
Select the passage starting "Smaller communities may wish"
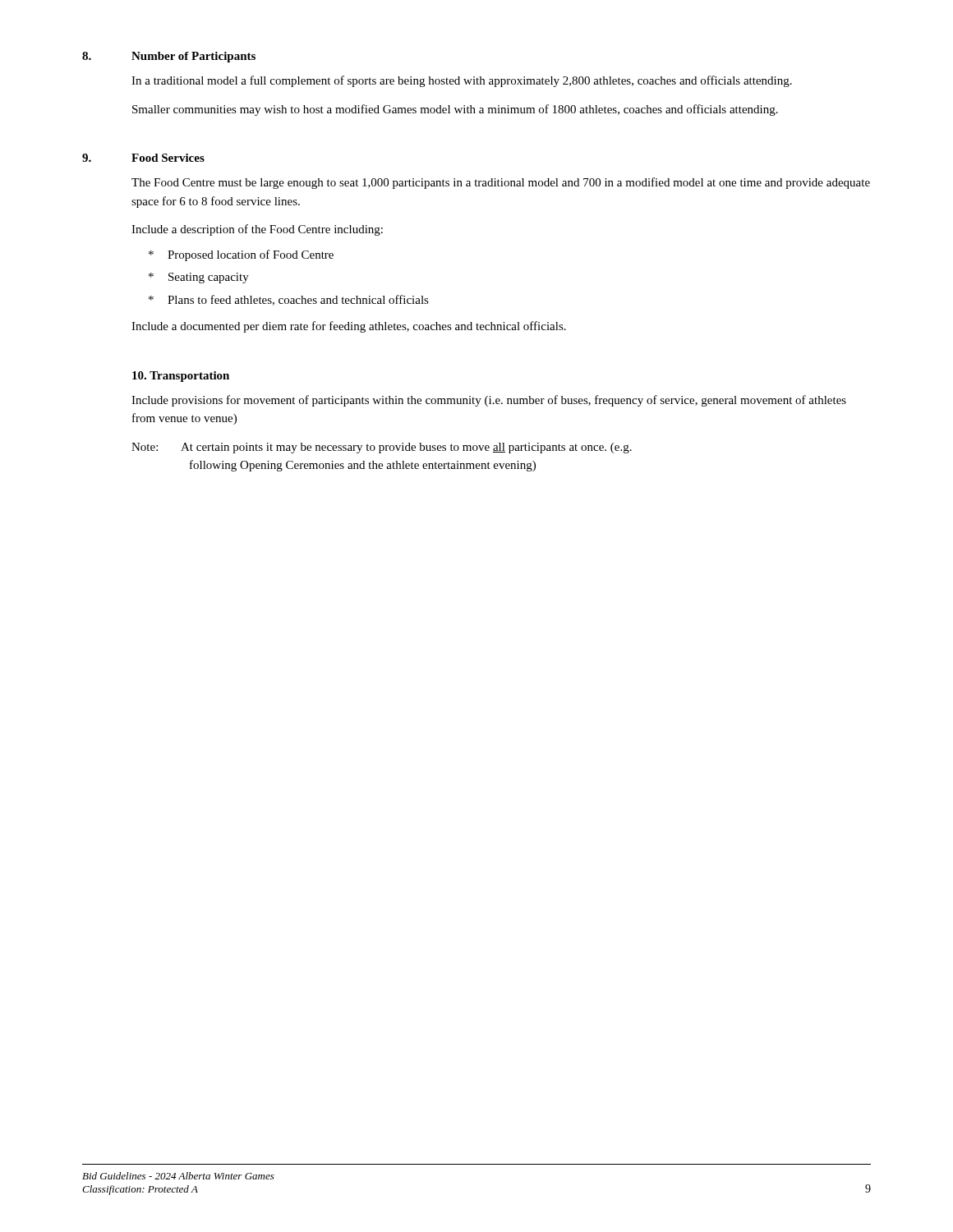(455, 109)
